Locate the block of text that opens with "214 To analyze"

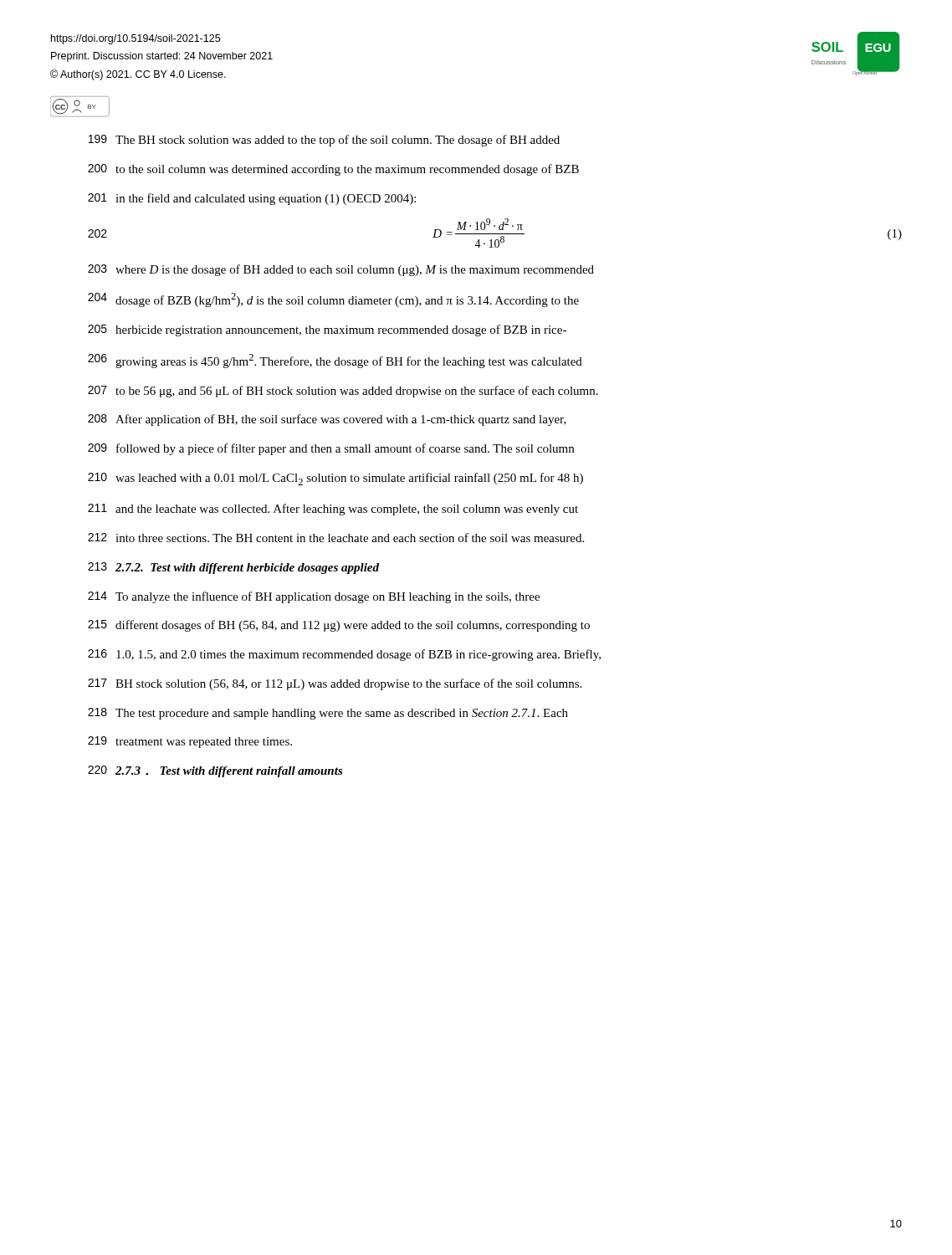(476, 669)
